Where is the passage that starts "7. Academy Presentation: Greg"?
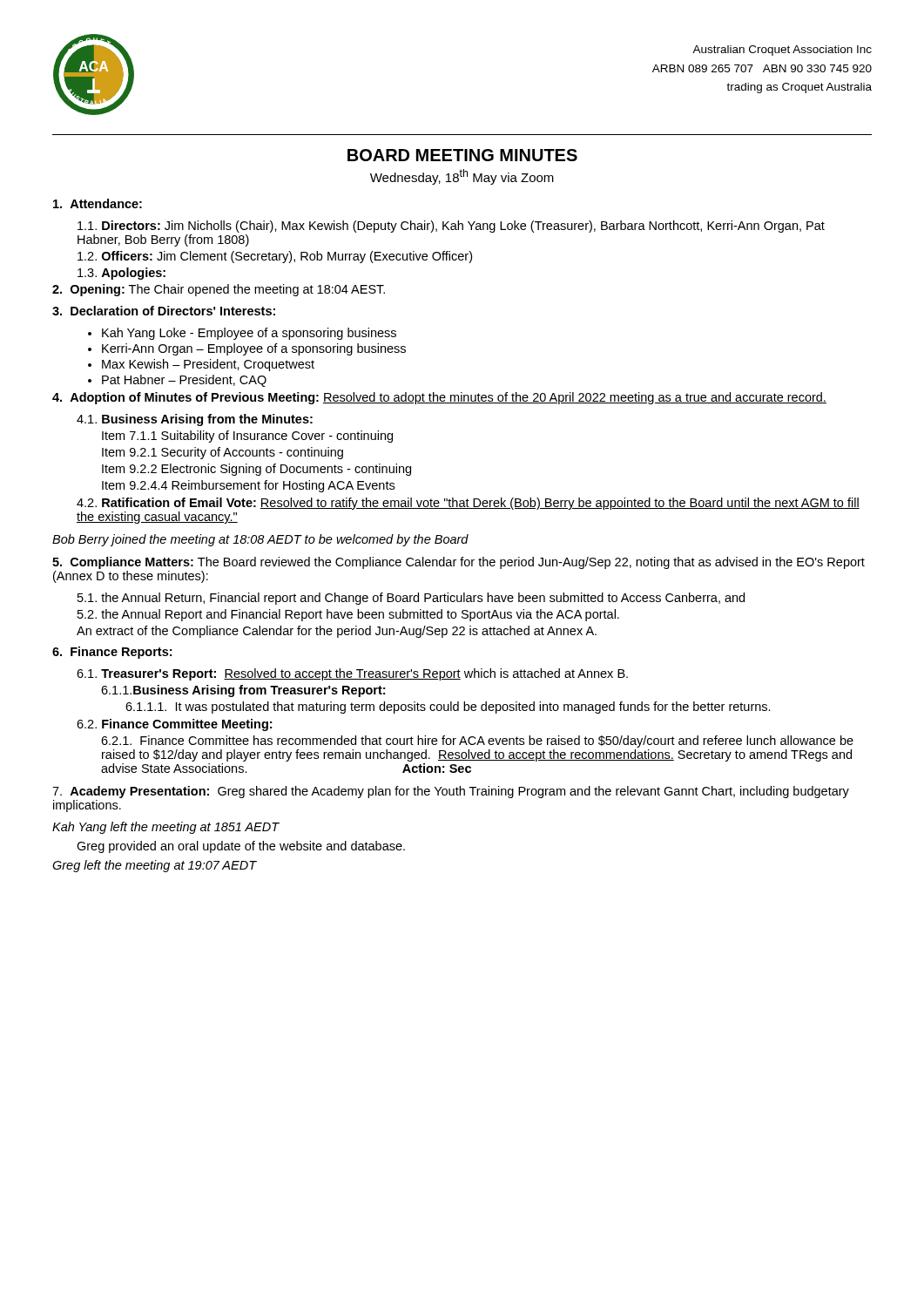This screenshot has height=1307, width=924. pos(451,798)
